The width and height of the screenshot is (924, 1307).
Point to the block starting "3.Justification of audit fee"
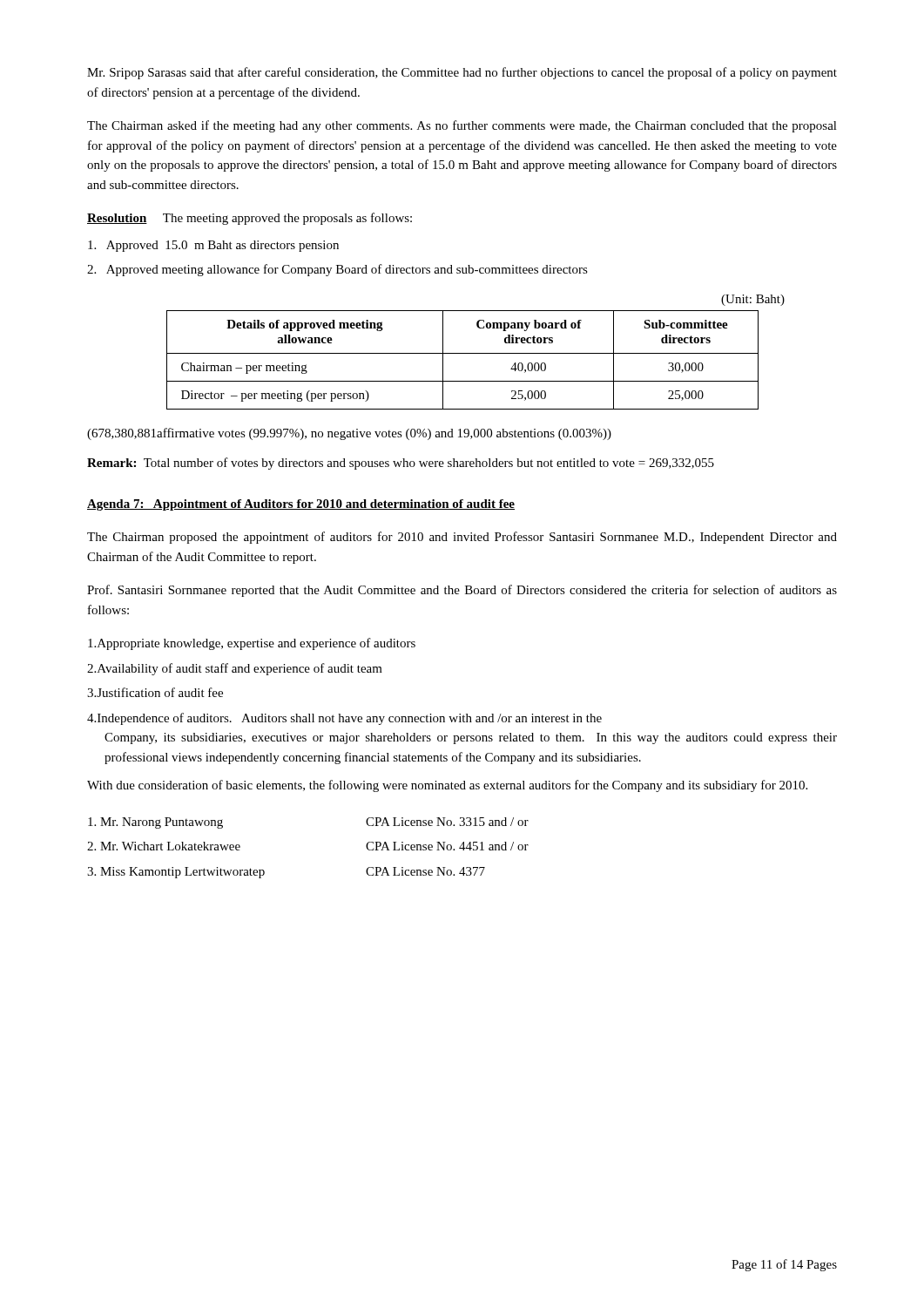[155, 693]
